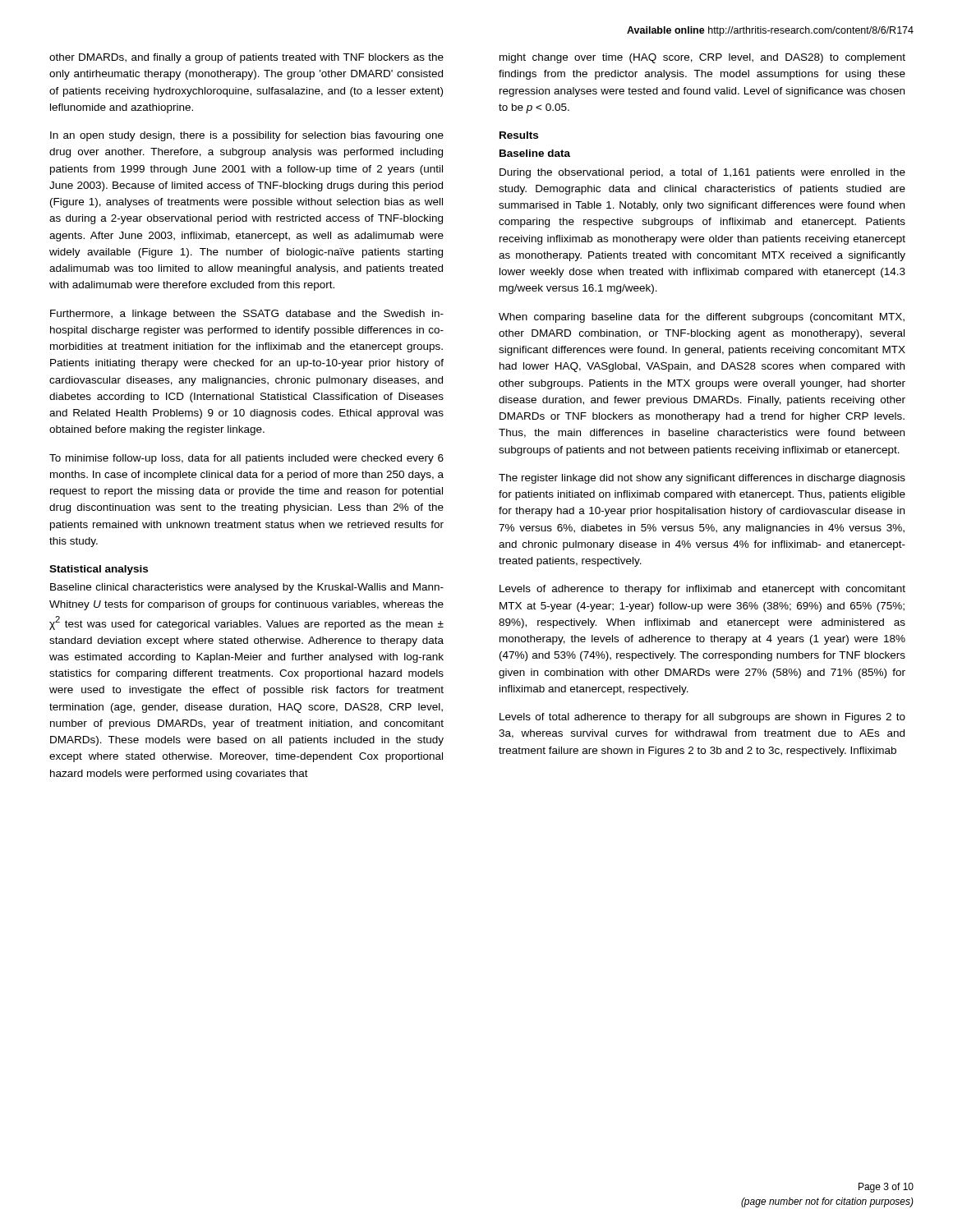Click on the section header with the text "Statistical analysis"
The image size is (953, 1232).
99,569
